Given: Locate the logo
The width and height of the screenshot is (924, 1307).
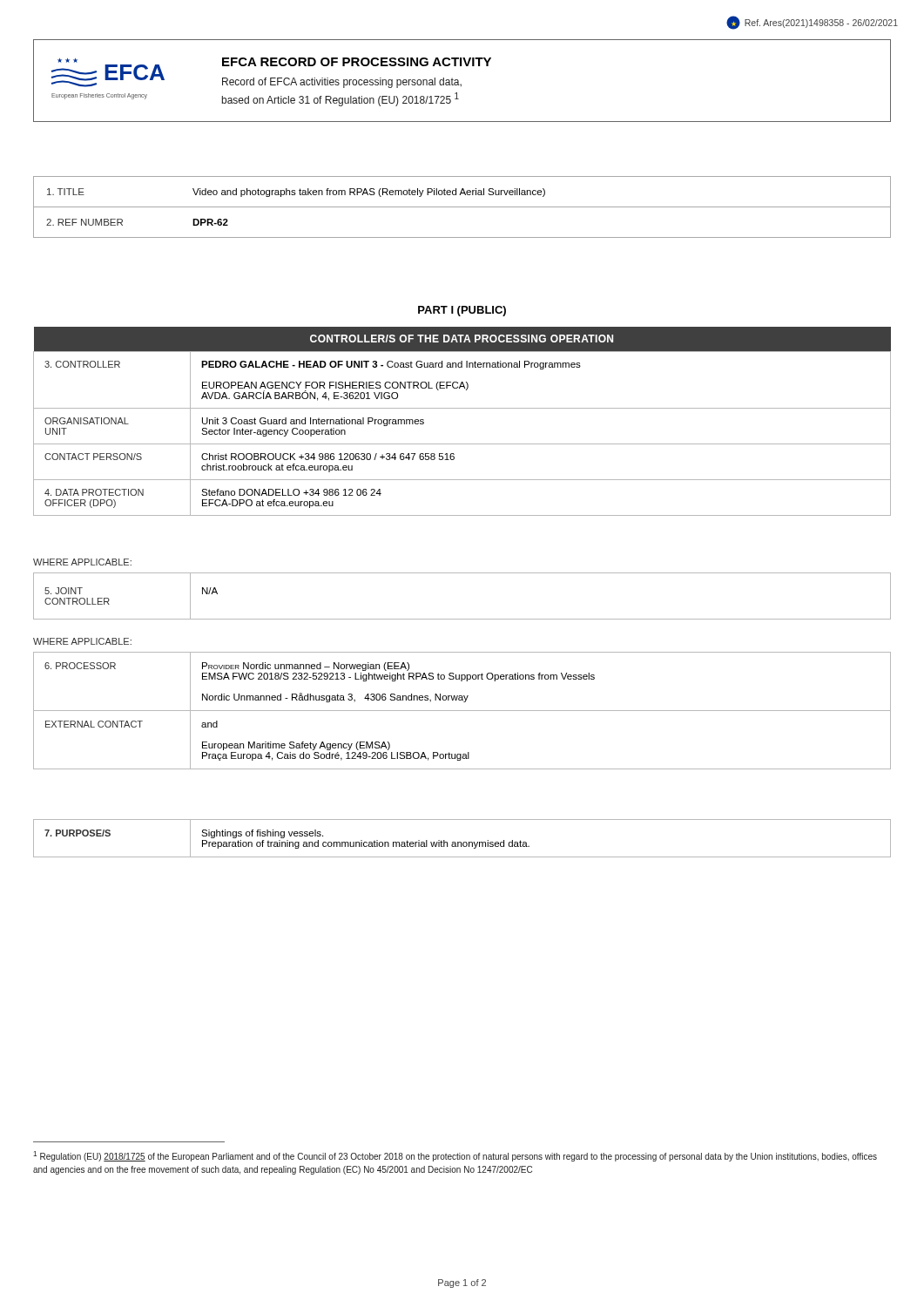Looking at the screenshot, I should point(126,81).
